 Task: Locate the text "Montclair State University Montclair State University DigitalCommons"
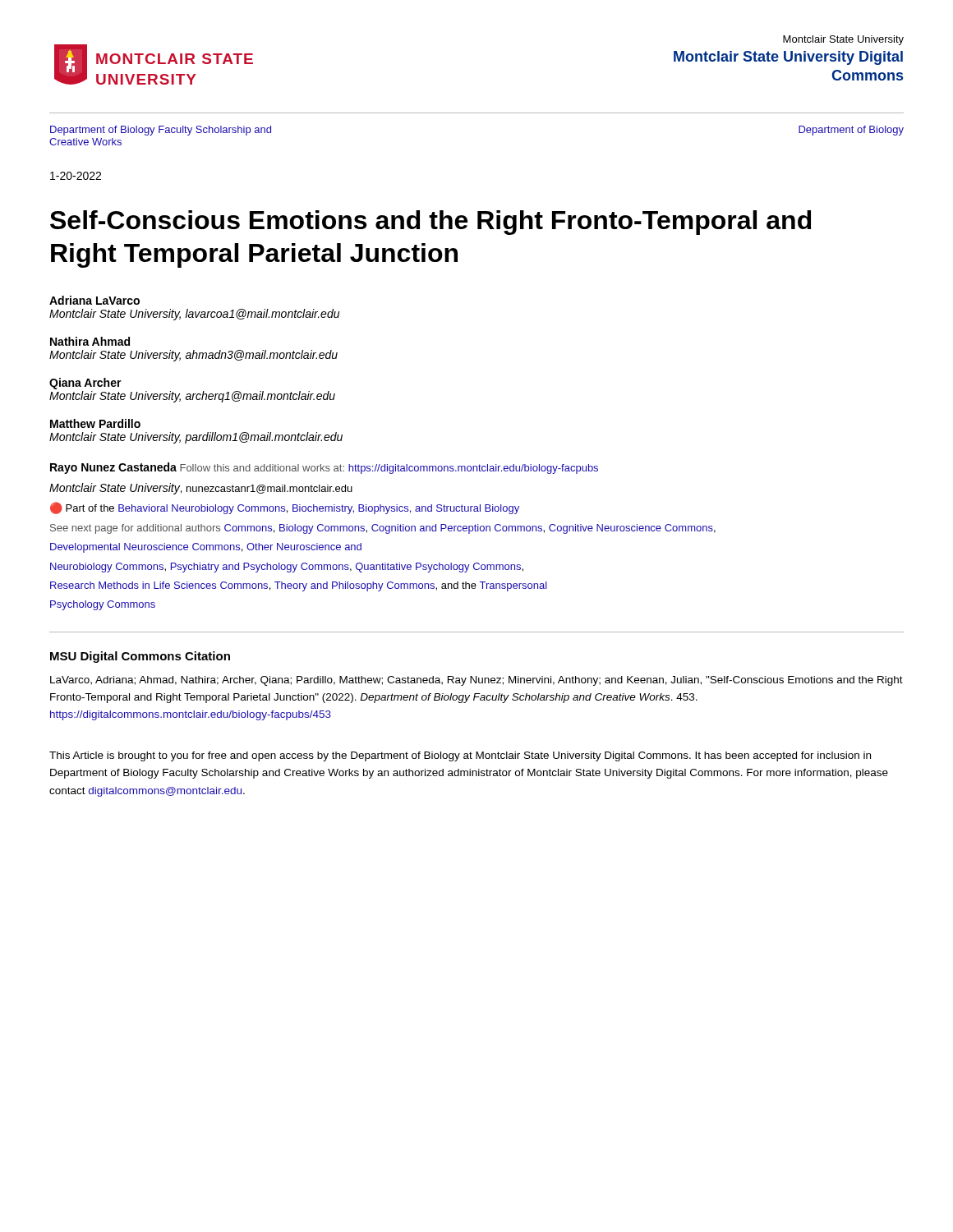click(x=843, y=40)
